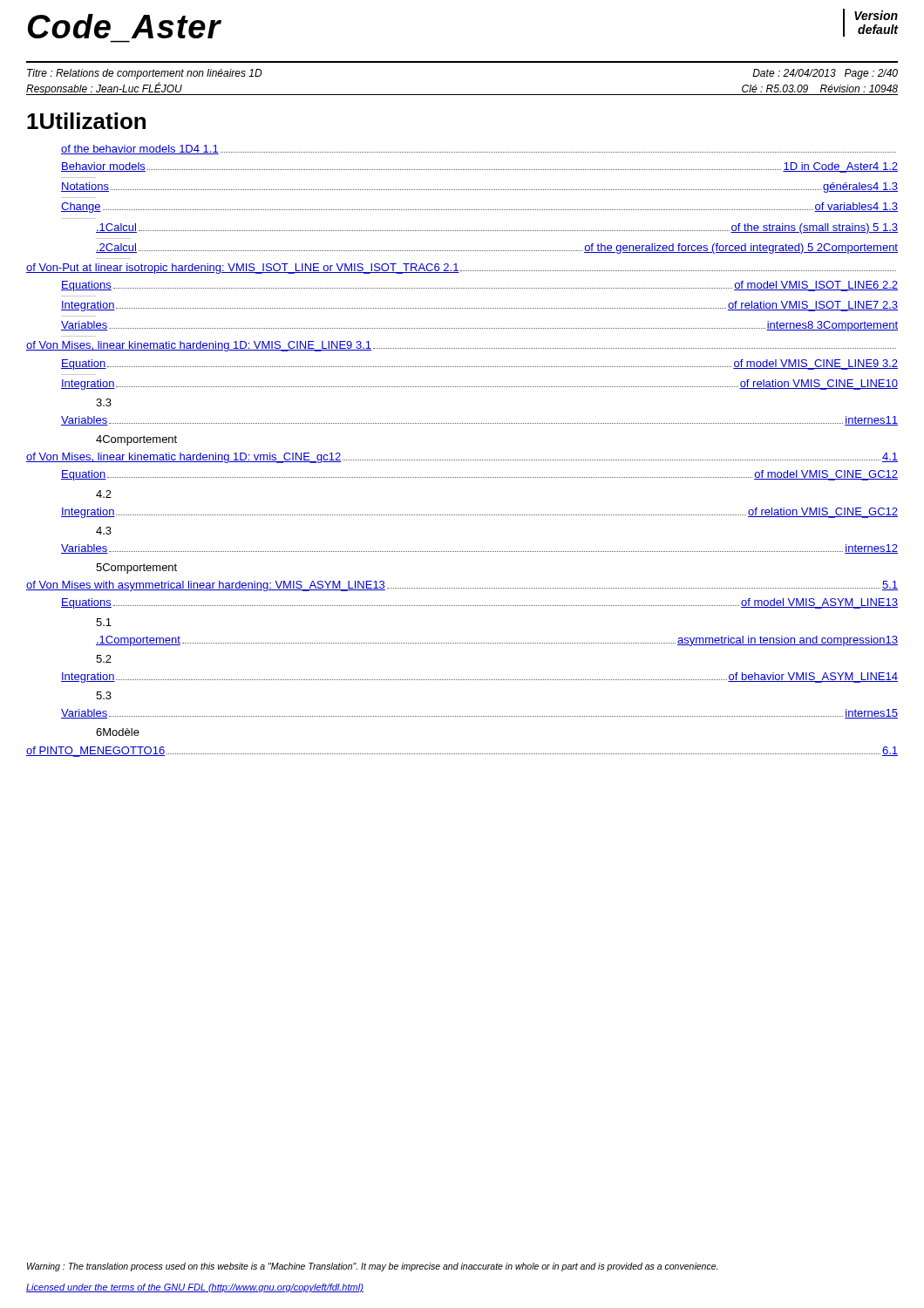Locate the text "of the behavior models 1D4 1.1"

479,149
